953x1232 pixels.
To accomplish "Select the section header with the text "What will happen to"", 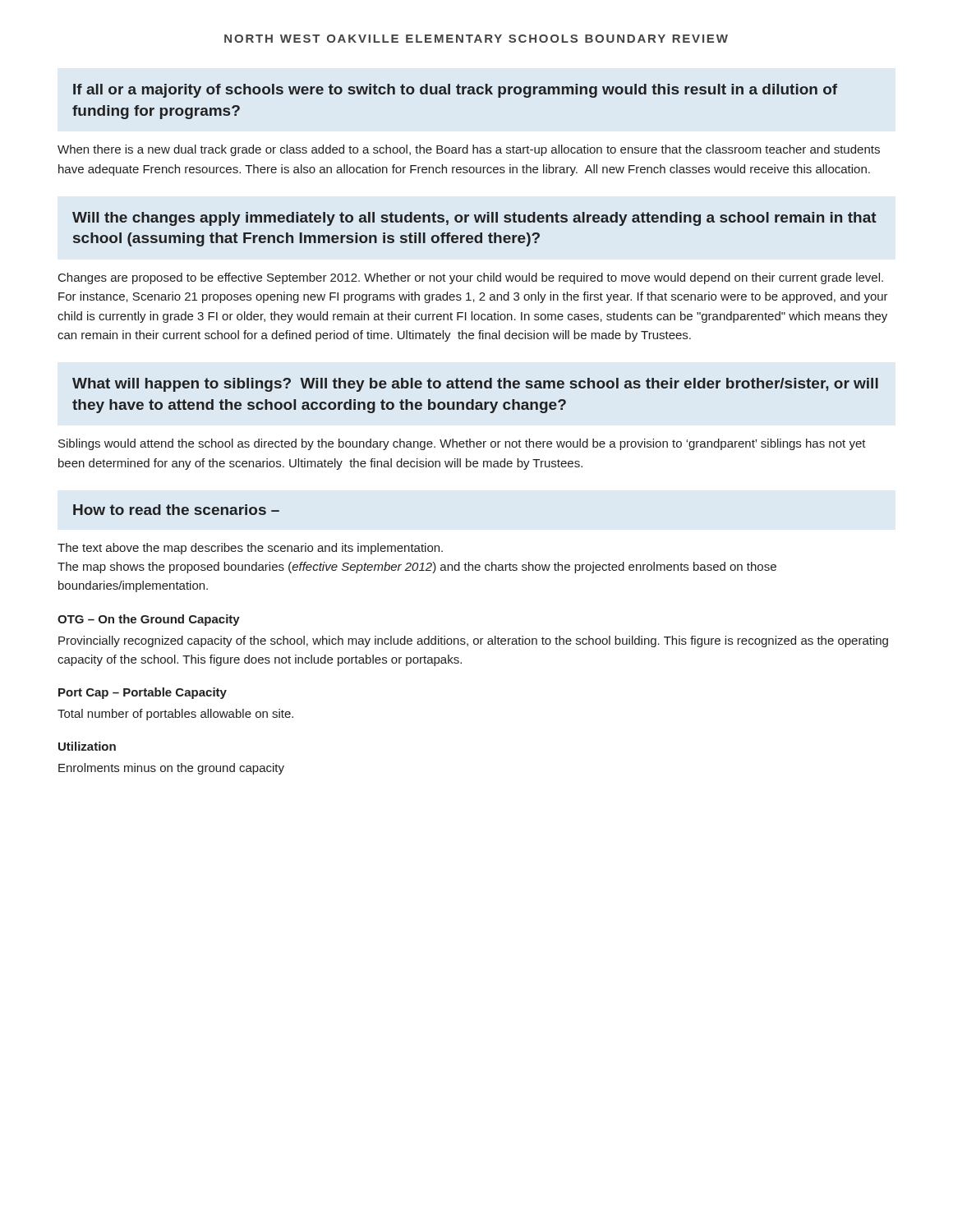I will (476, 394).
